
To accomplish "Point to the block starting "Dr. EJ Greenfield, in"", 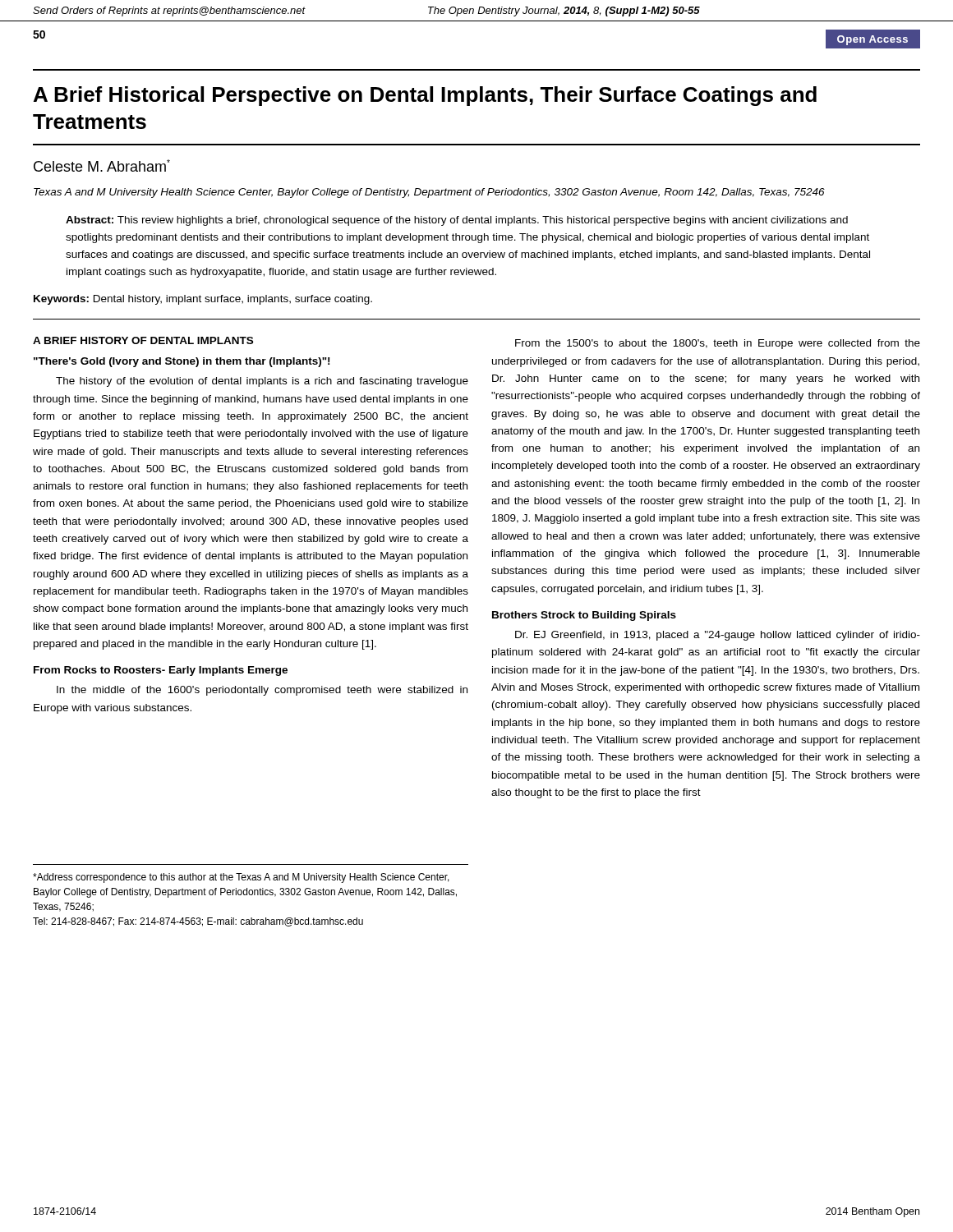I will (x=706, y=713).
